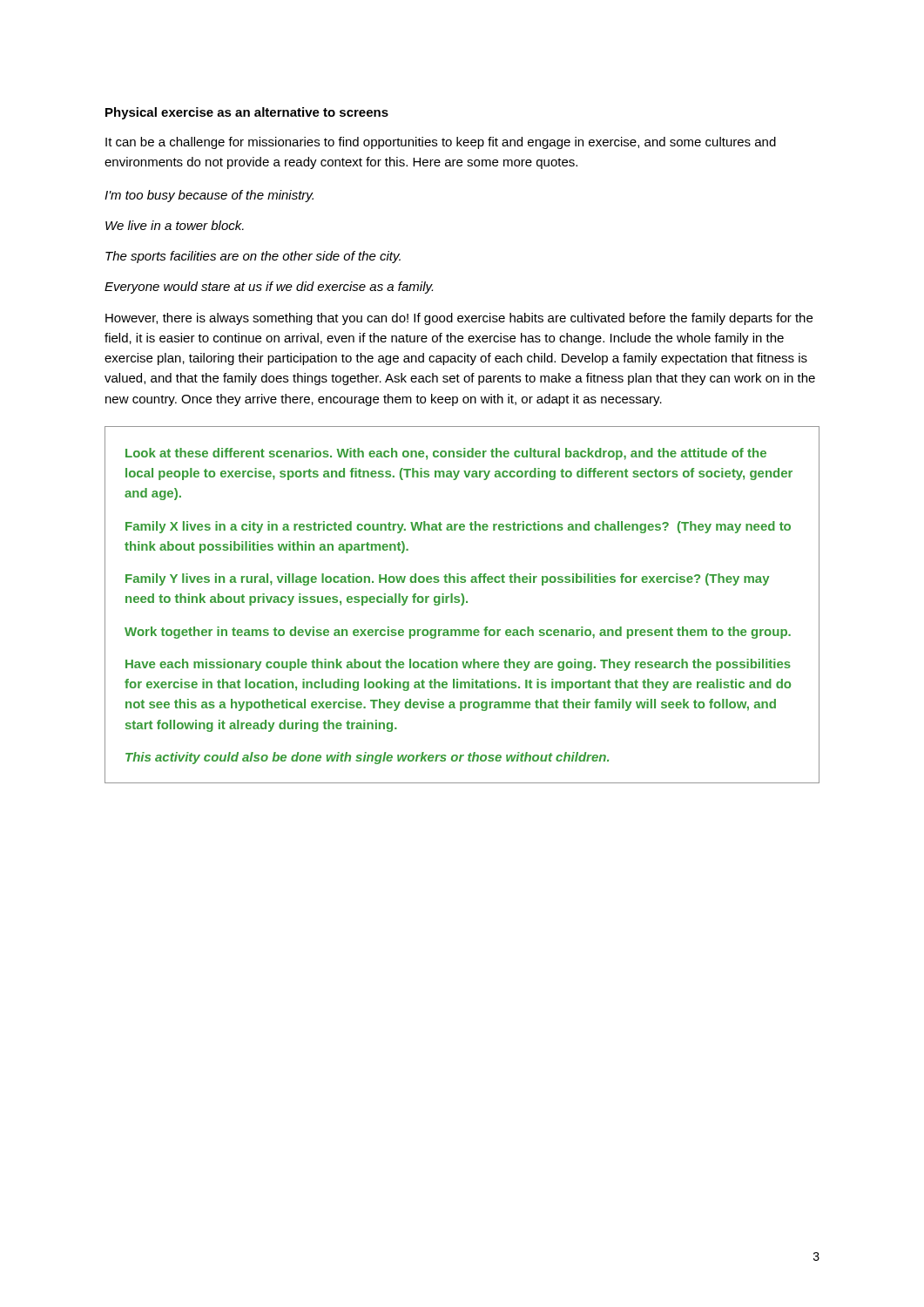Click on the text block that reads "However, there is always something"
This screenshot has width=924, height=1307.
460,358
